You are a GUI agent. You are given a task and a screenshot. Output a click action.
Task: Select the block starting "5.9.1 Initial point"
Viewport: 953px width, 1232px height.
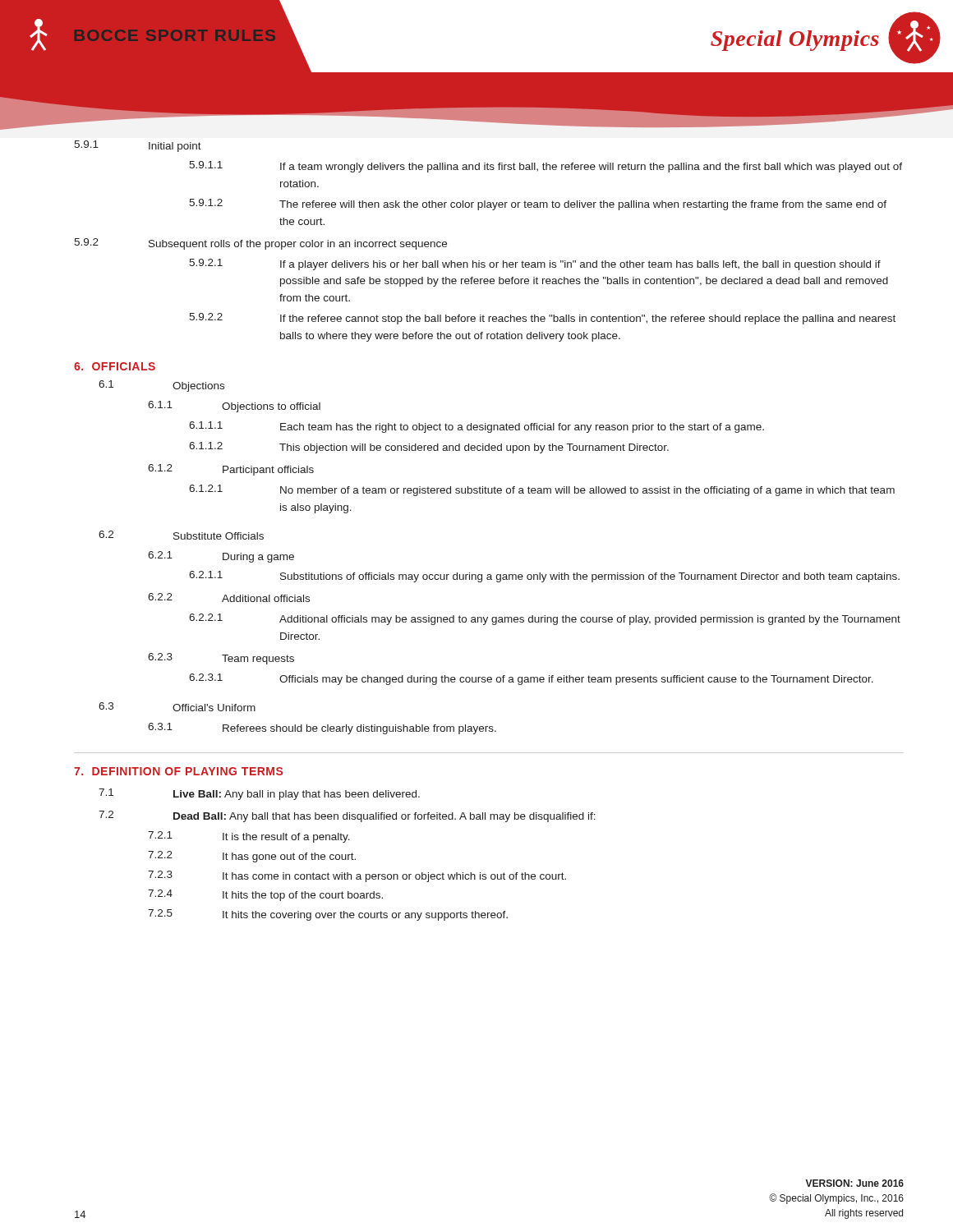tap(86, 145)
